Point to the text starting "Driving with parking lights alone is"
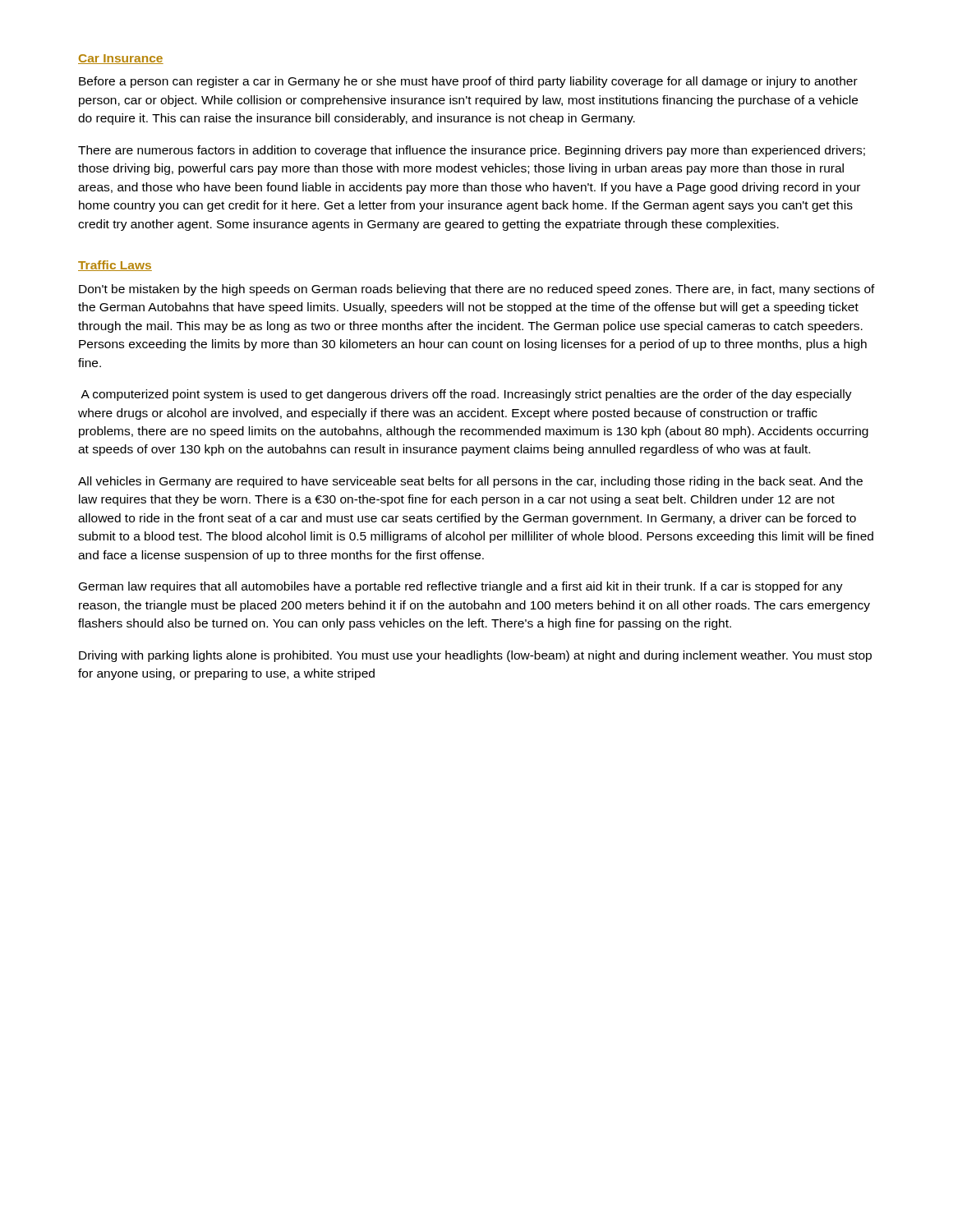The image size is (953, 1232). (475, 664)
